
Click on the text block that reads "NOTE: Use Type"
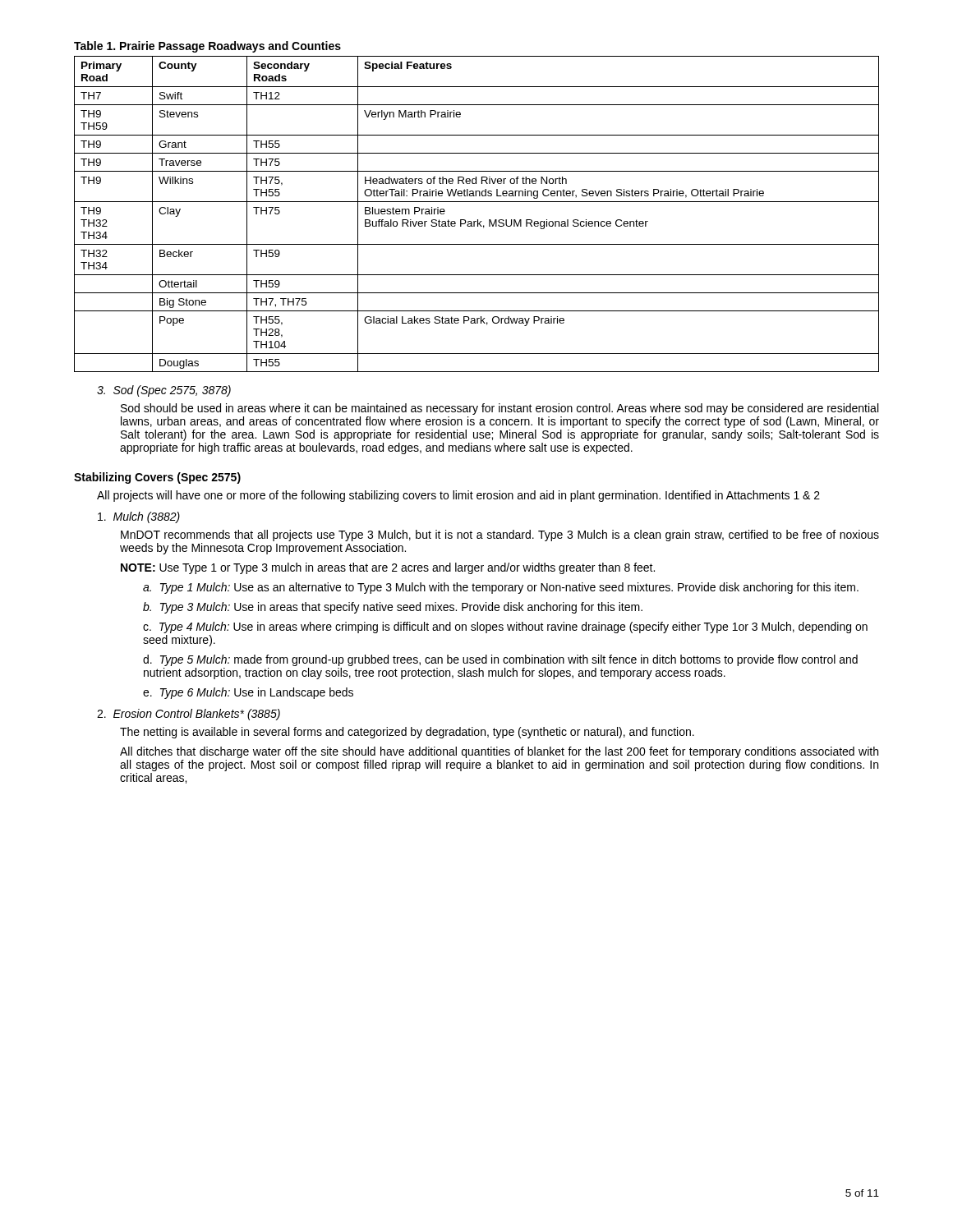[x=388, y=568]
